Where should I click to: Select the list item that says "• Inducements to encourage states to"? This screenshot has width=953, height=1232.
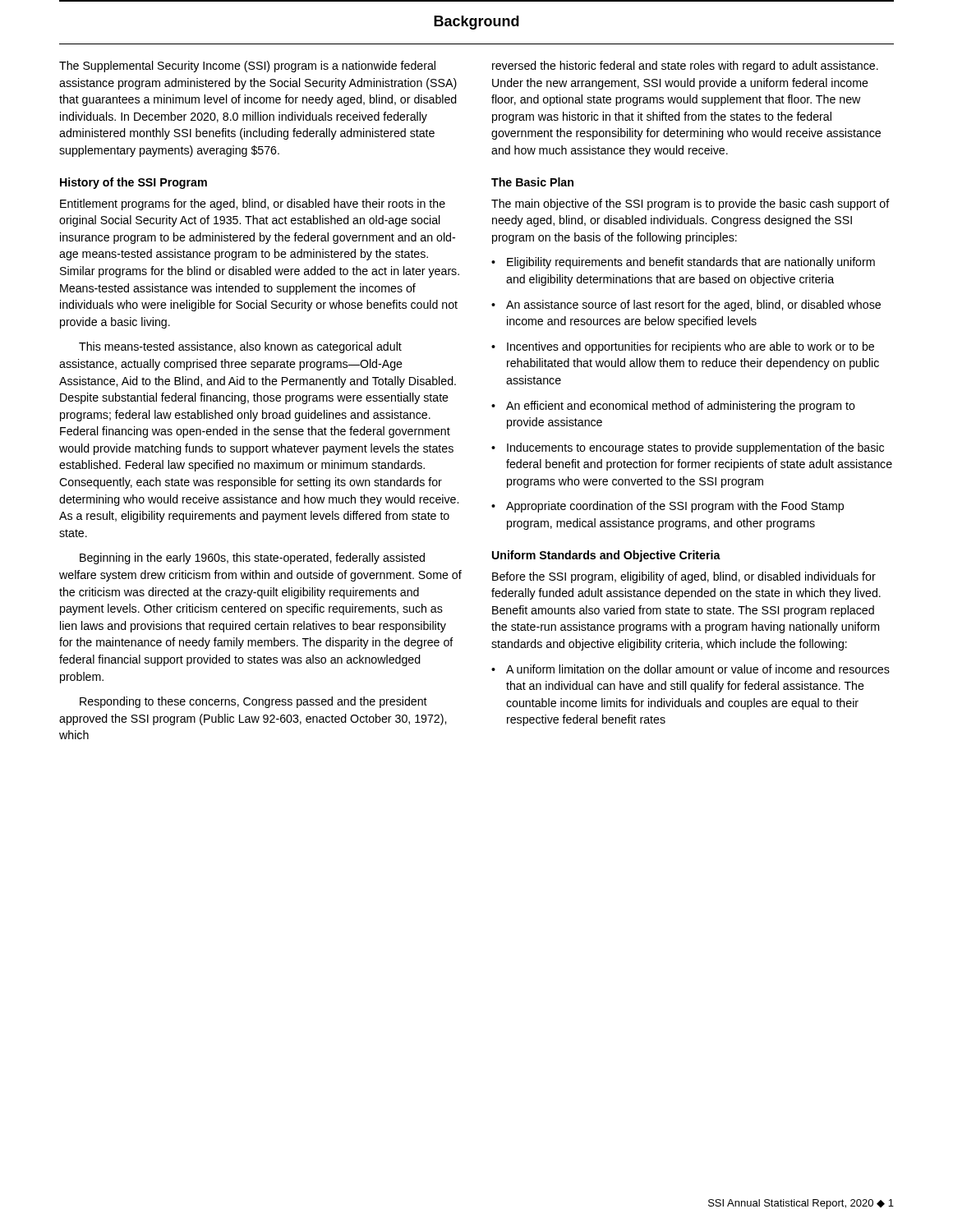693,465
